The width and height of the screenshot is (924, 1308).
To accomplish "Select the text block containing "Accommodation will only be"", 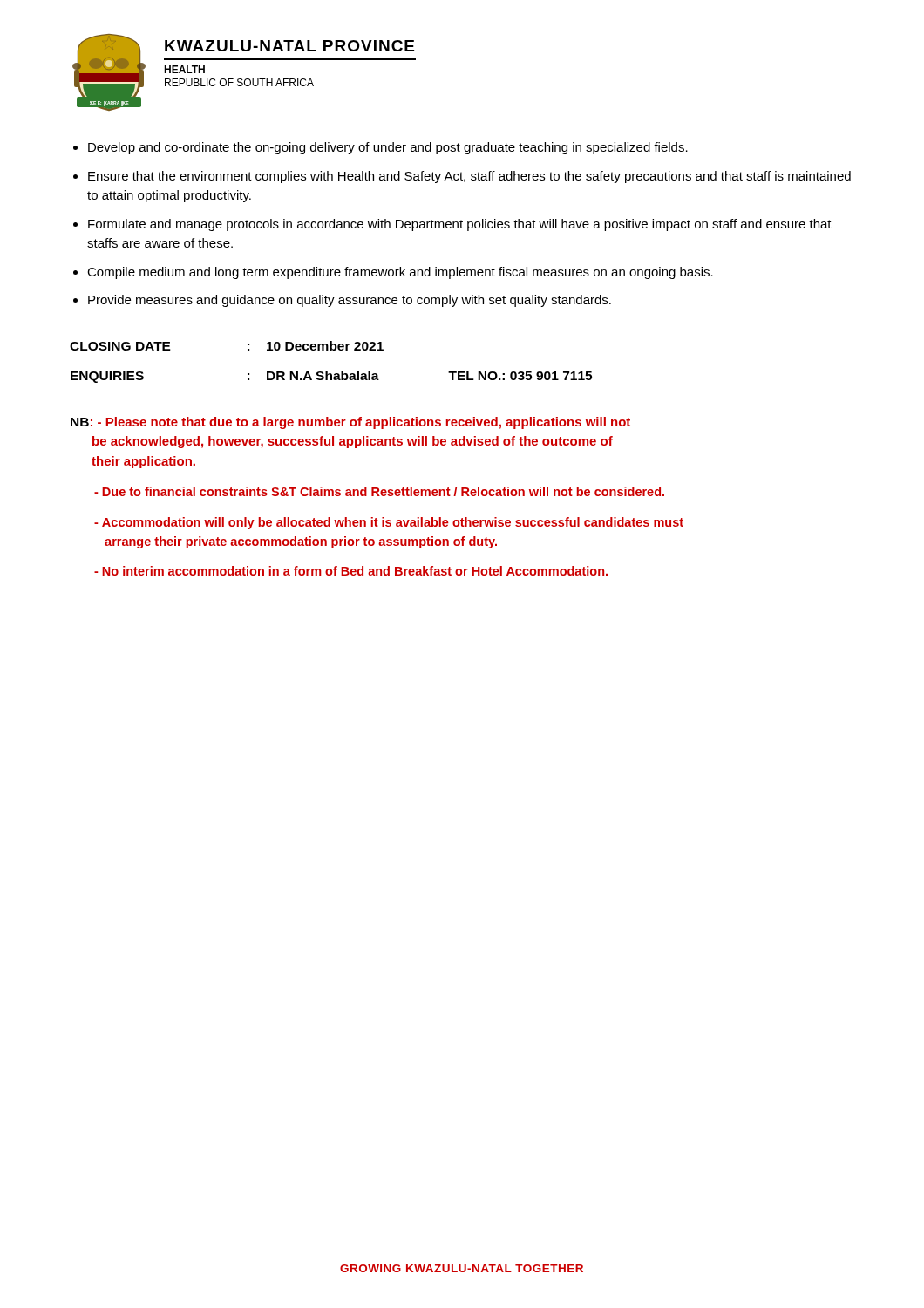I will [x=389, y=532].
